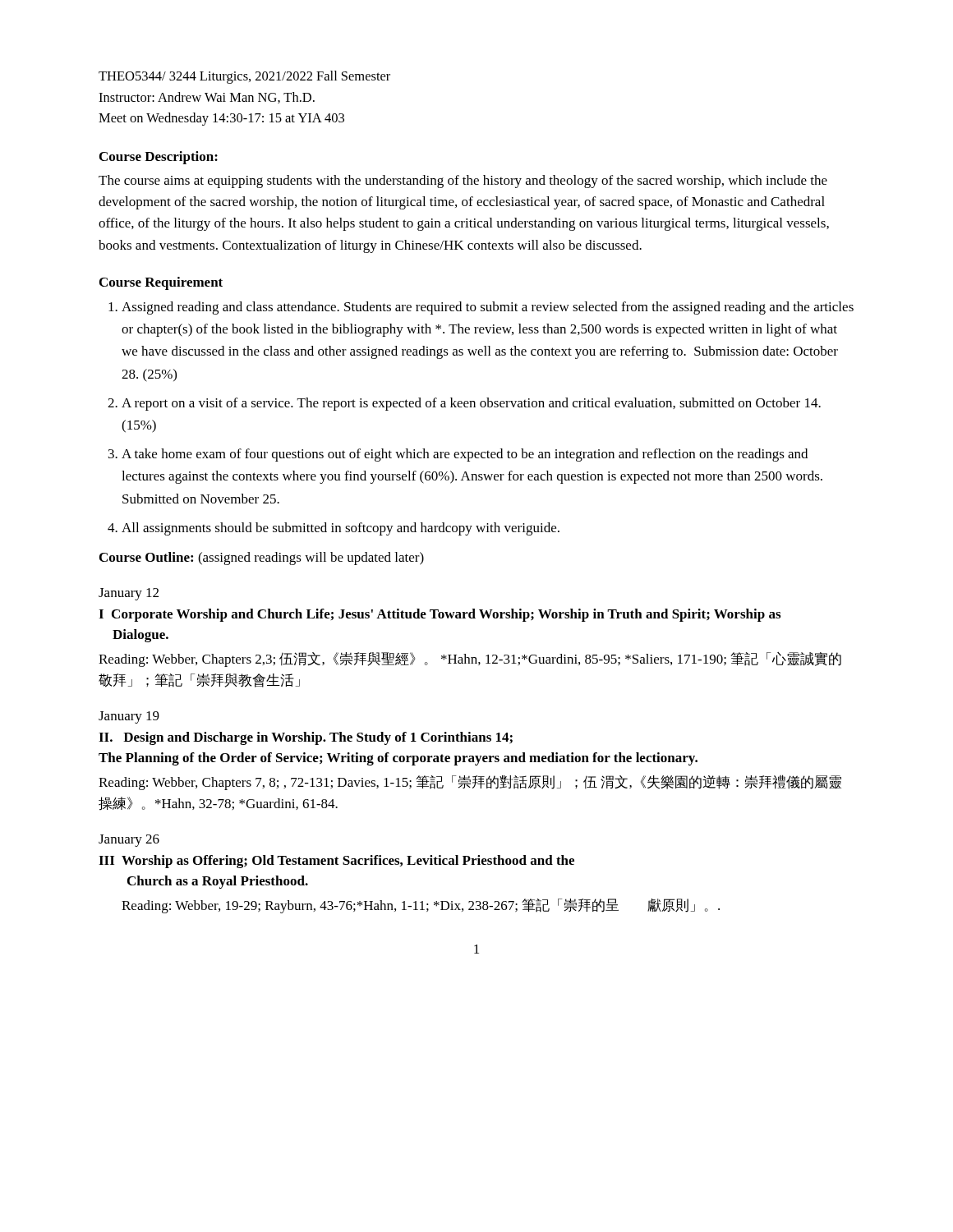The height and width of the screenshot is (1232, 953).
Task: Click on the text block with the text "Reading: Webber, Chapters 2,3;"
Action: click(470, 670)
